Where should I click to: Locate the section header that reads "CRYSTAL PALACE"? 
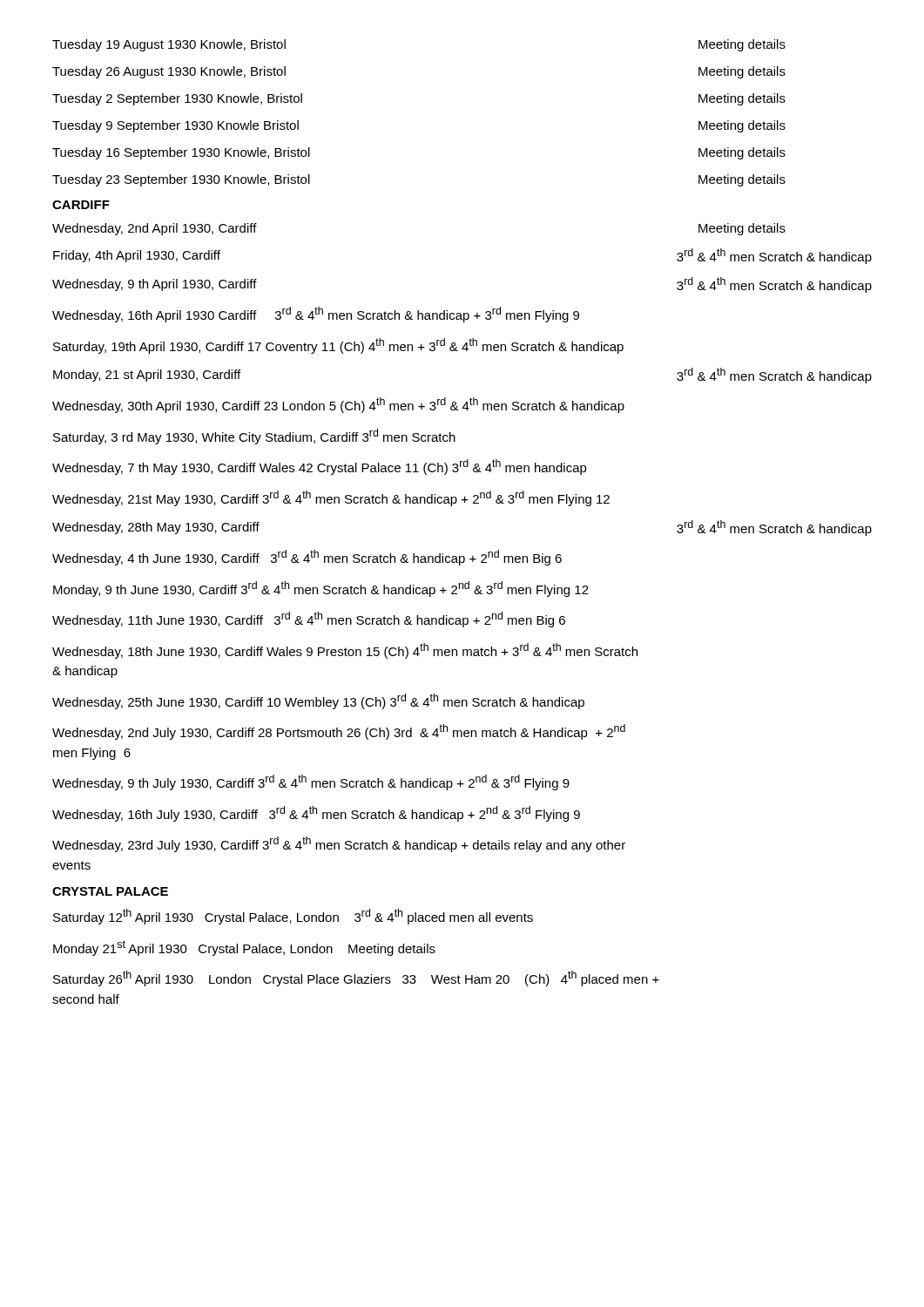coord(110,891)
